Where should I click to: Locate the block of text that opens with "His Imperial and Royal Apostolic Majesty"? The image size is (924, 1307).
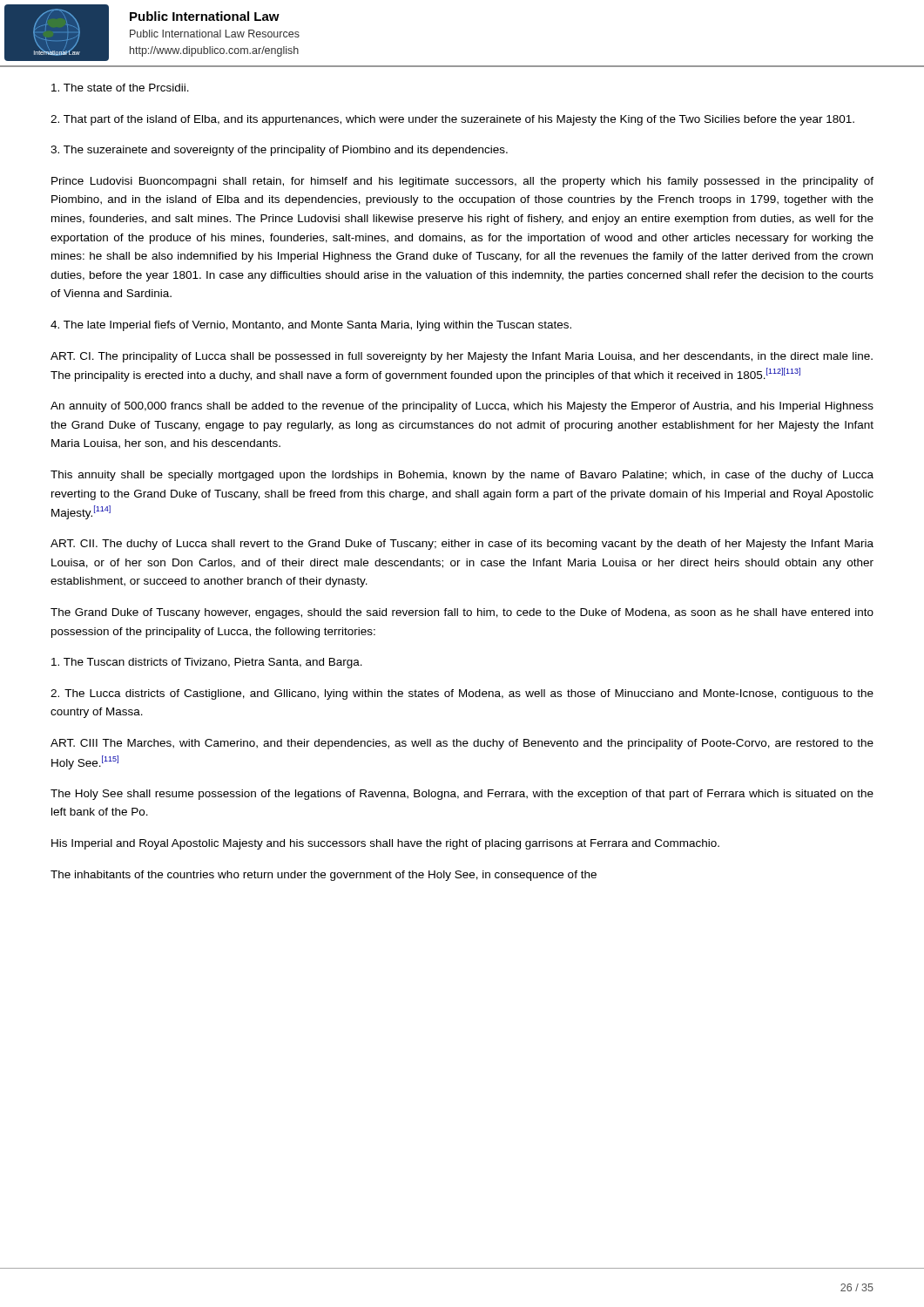(x=385, y=843)
